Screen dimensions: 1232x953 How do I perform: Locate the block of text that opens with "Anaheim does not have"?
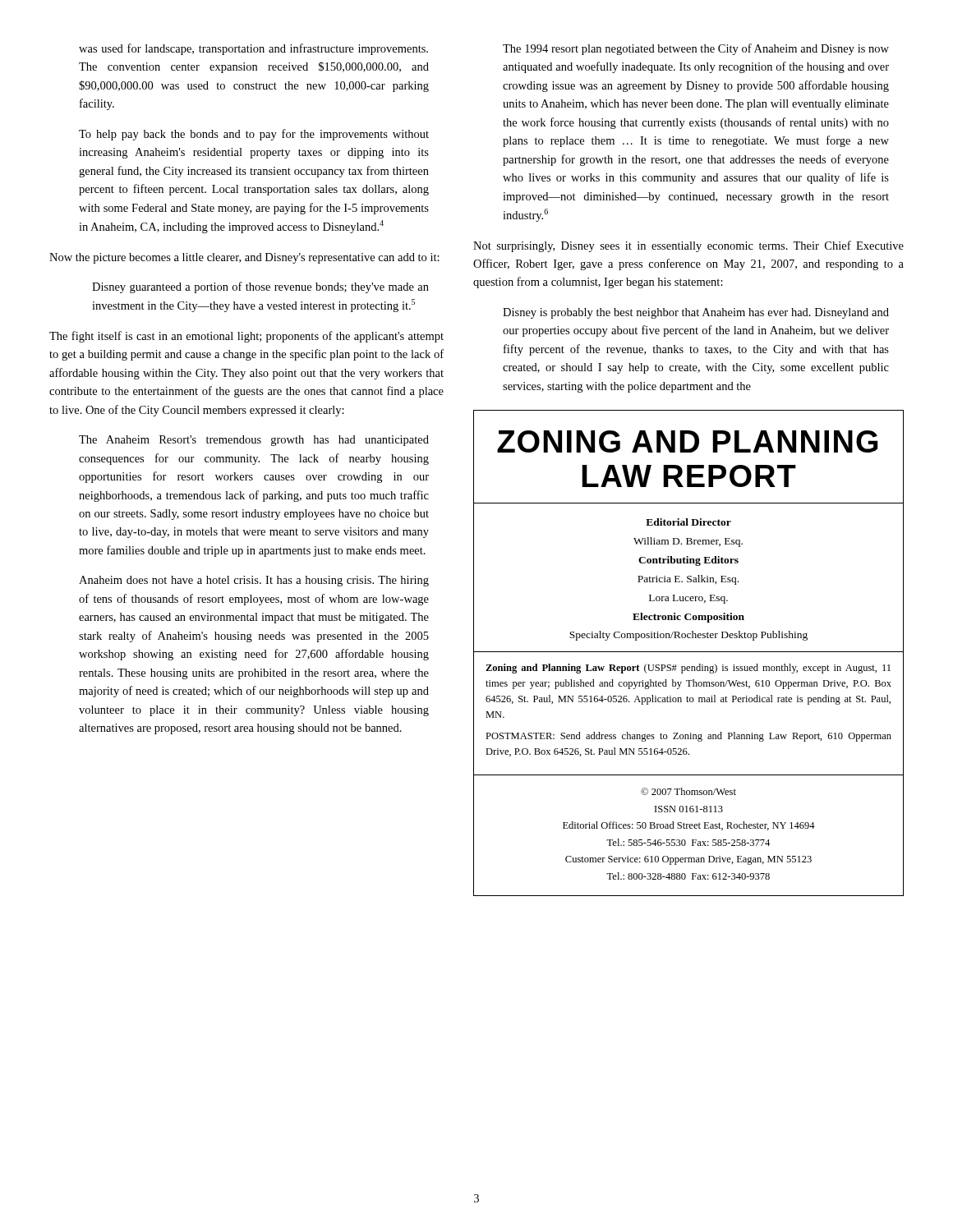(254, 654)
